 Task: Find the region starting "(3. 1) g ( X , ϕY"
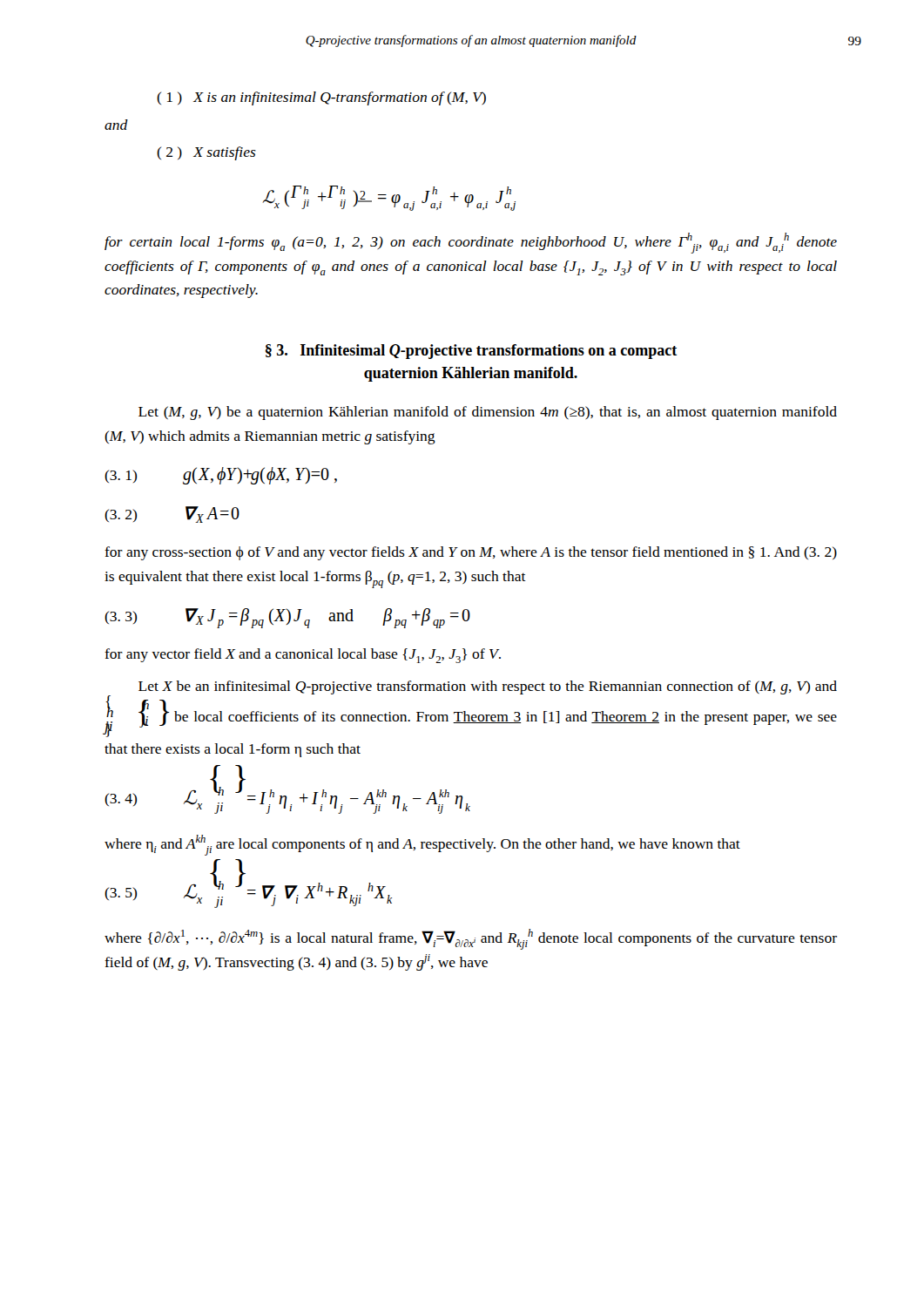[x=221, y=476]
